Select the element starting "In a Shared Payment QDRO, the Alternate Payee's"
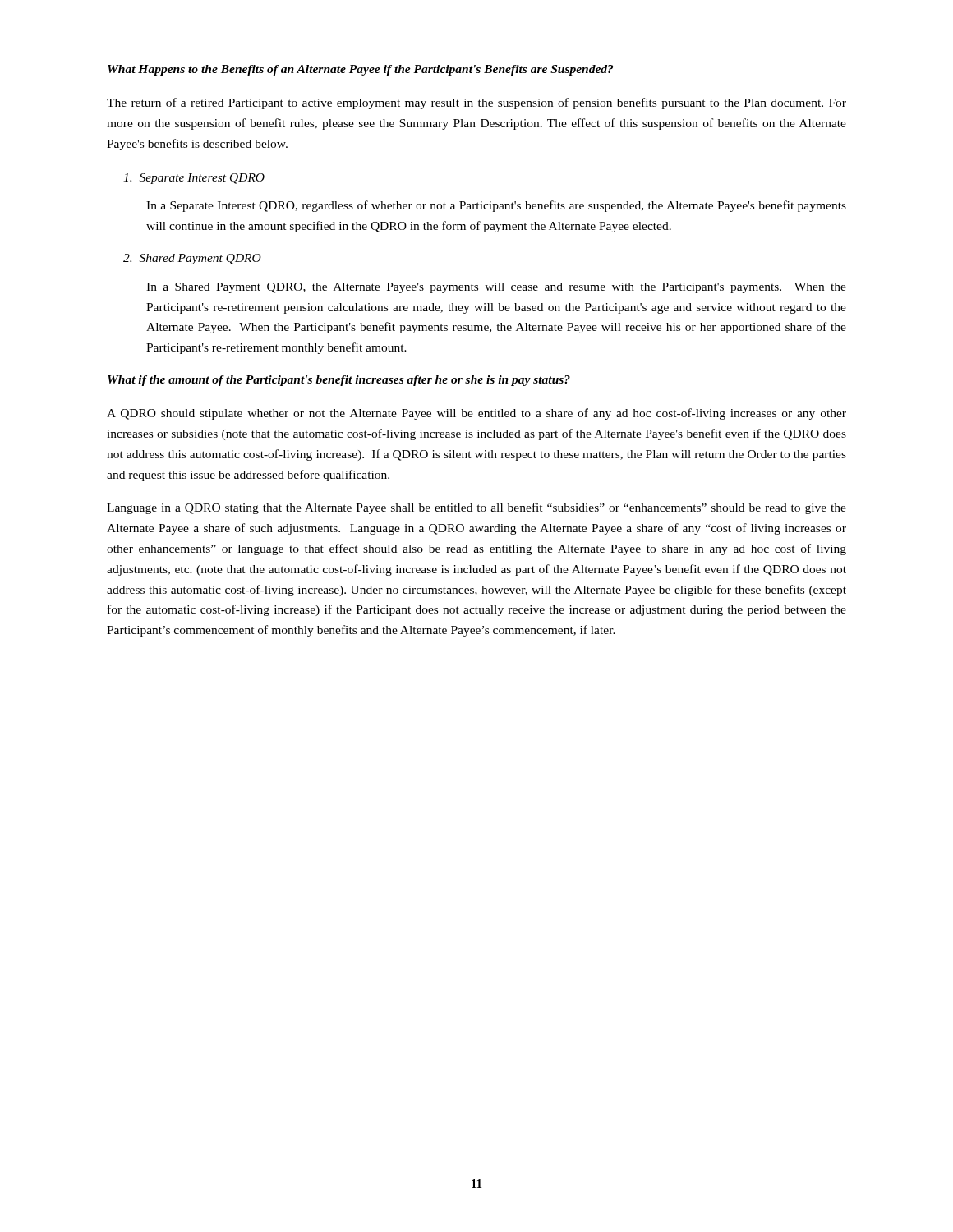Viewport: 953px width, 1232px height. [x=496, y=317]
